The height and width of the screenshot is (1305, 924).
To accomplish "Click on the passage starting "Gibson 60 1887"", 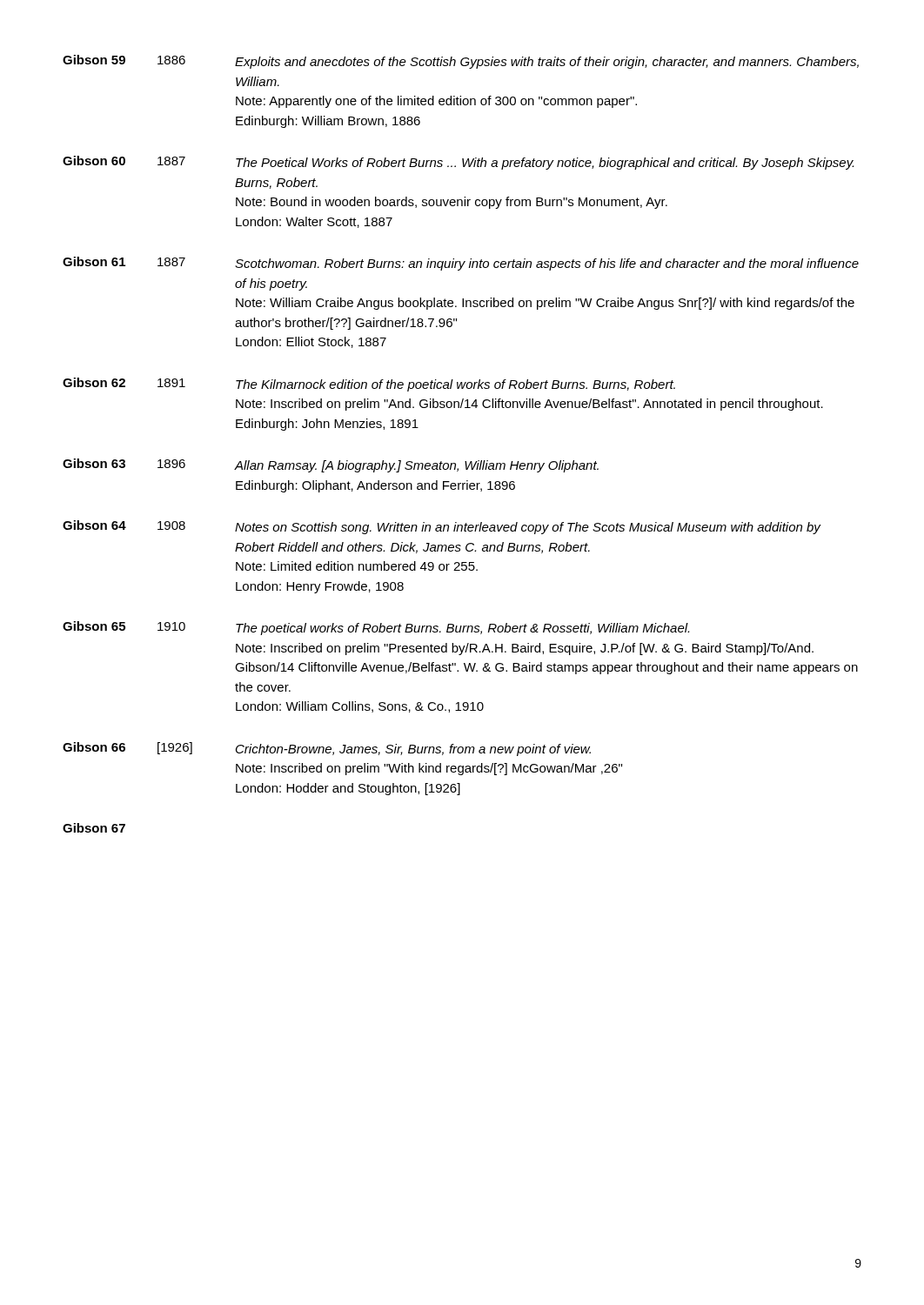I will coord(462,192).
